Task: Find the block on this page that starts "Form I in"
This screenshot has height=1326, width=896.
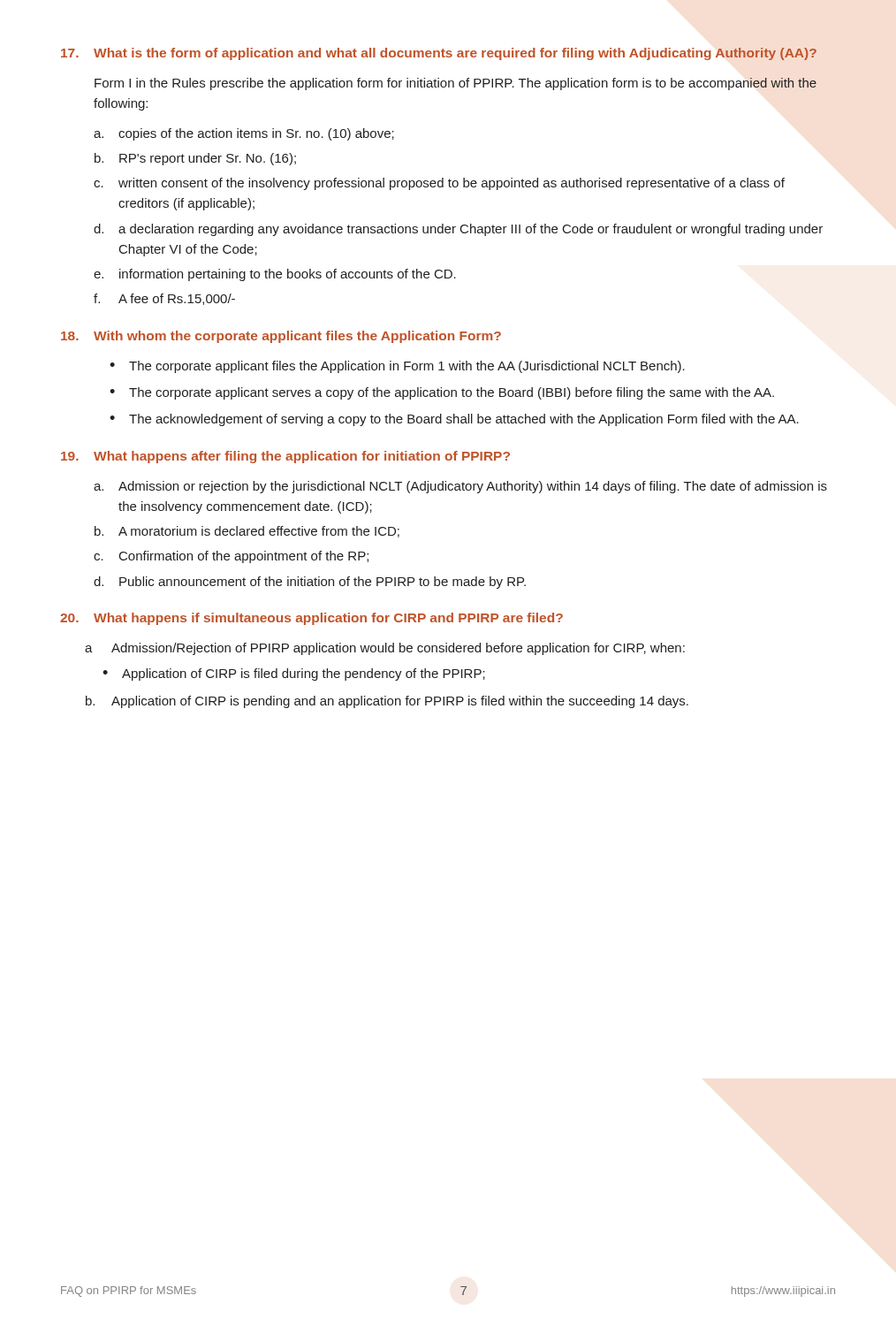Action: [x=455, y=93]
